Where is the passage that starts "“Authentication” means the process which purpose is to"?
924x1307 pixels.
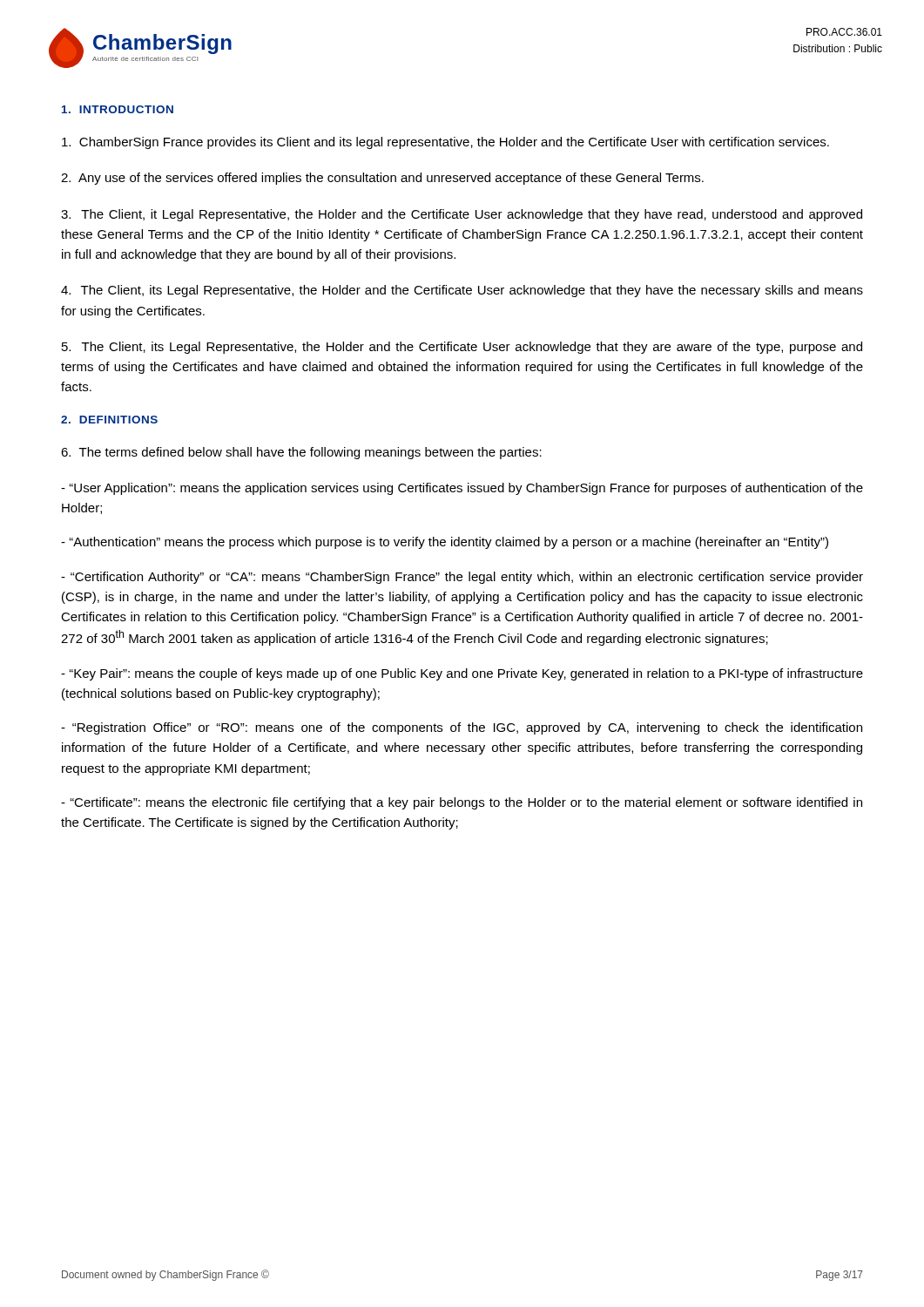pos(445,542)
